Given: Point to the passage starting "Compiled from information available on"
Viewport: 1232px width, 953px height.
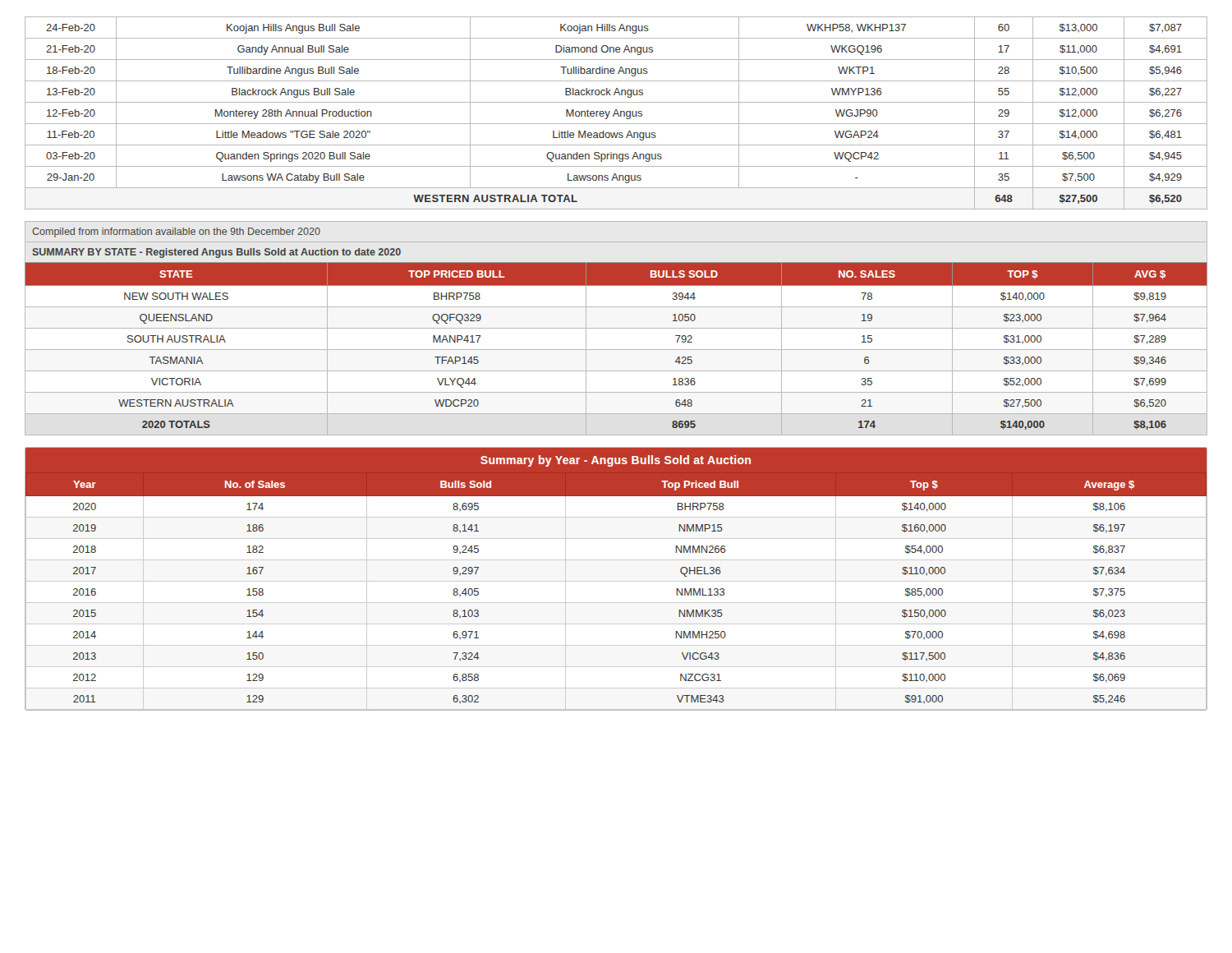Looking at the screenshot, I should (x=176, y=232).
